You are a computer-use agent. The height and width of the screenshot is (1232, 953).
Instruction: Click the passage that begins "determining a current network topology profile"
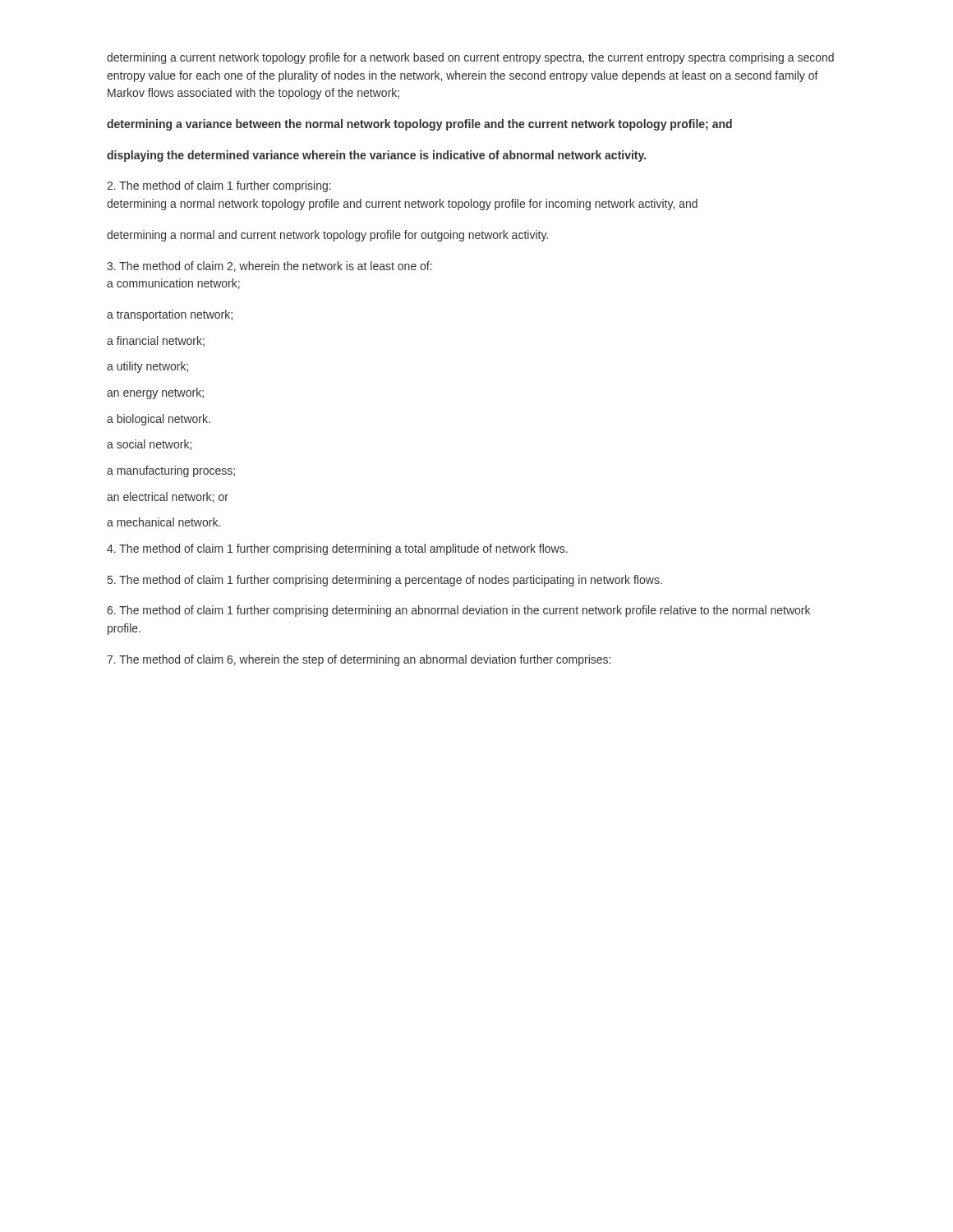(471, 75)
